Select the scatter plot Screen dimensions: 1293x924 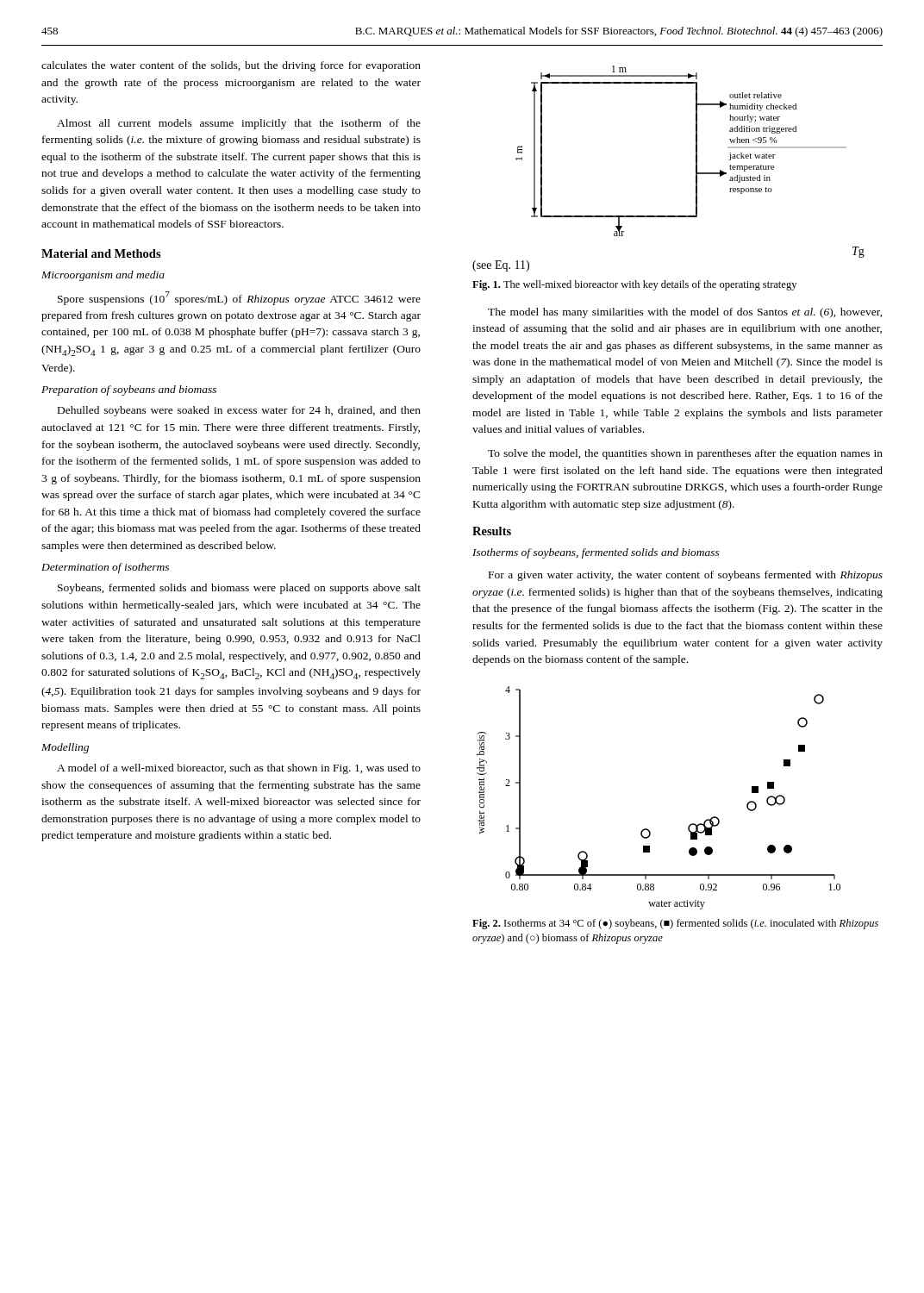(x=677, y=794)
